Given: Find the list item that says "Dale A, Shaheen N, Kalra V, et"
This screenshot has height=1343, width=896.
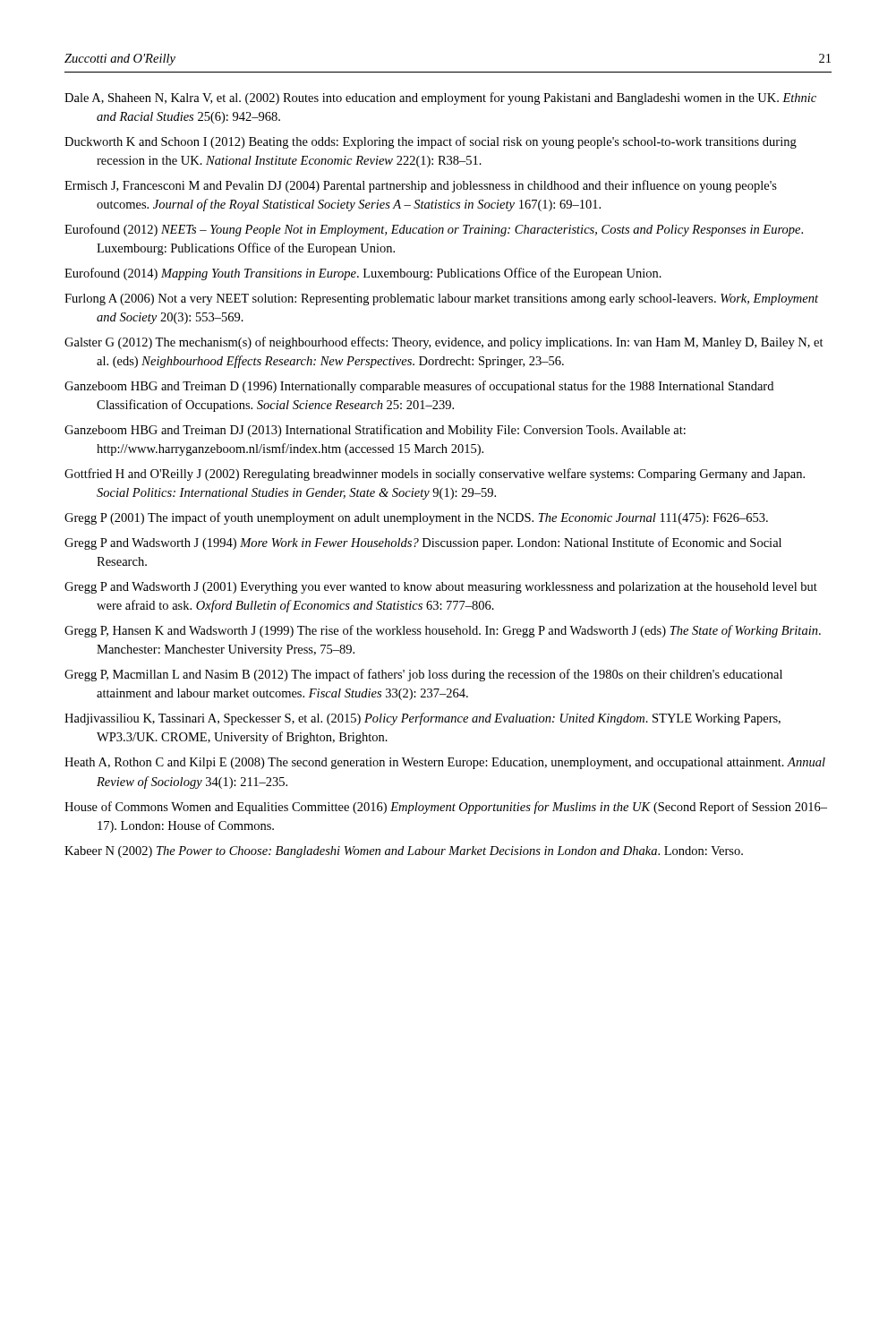Looking at the screenshot, I should pos(441,107).
